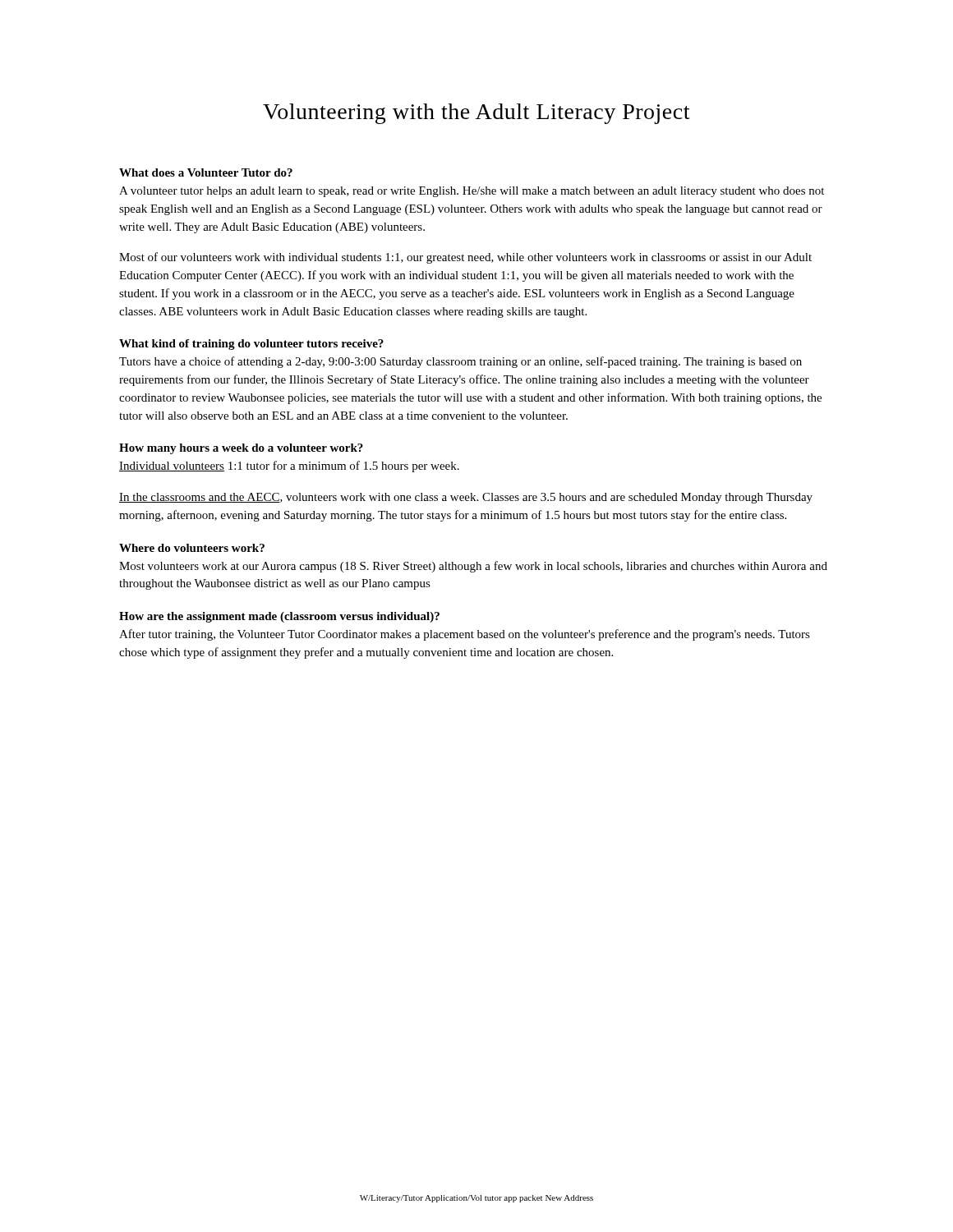Point to the text block starting "Most of our volunteers work"

click(x=465, y=284)
